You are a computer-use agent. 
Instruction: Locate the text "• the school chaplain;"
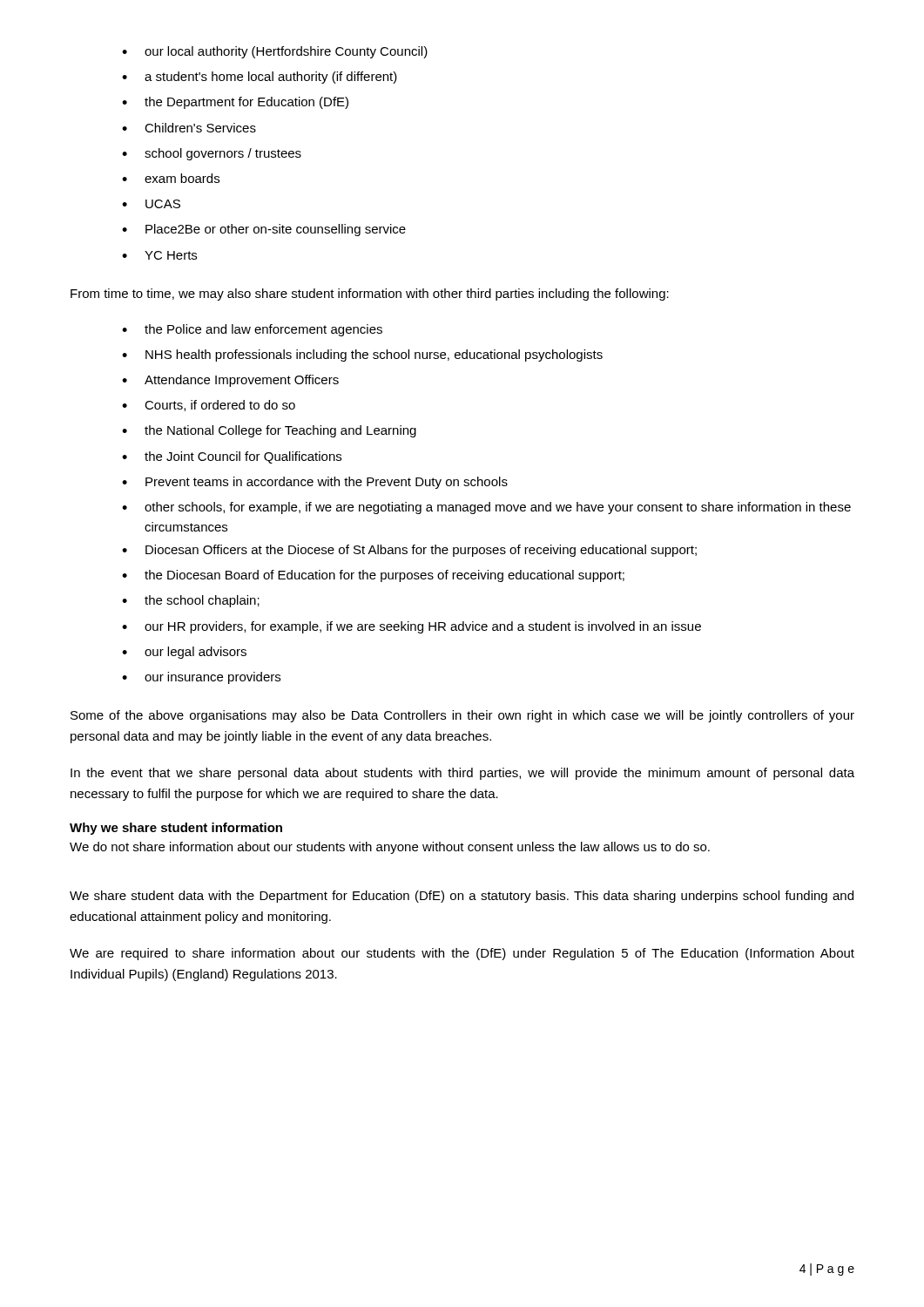pos(191,601)
